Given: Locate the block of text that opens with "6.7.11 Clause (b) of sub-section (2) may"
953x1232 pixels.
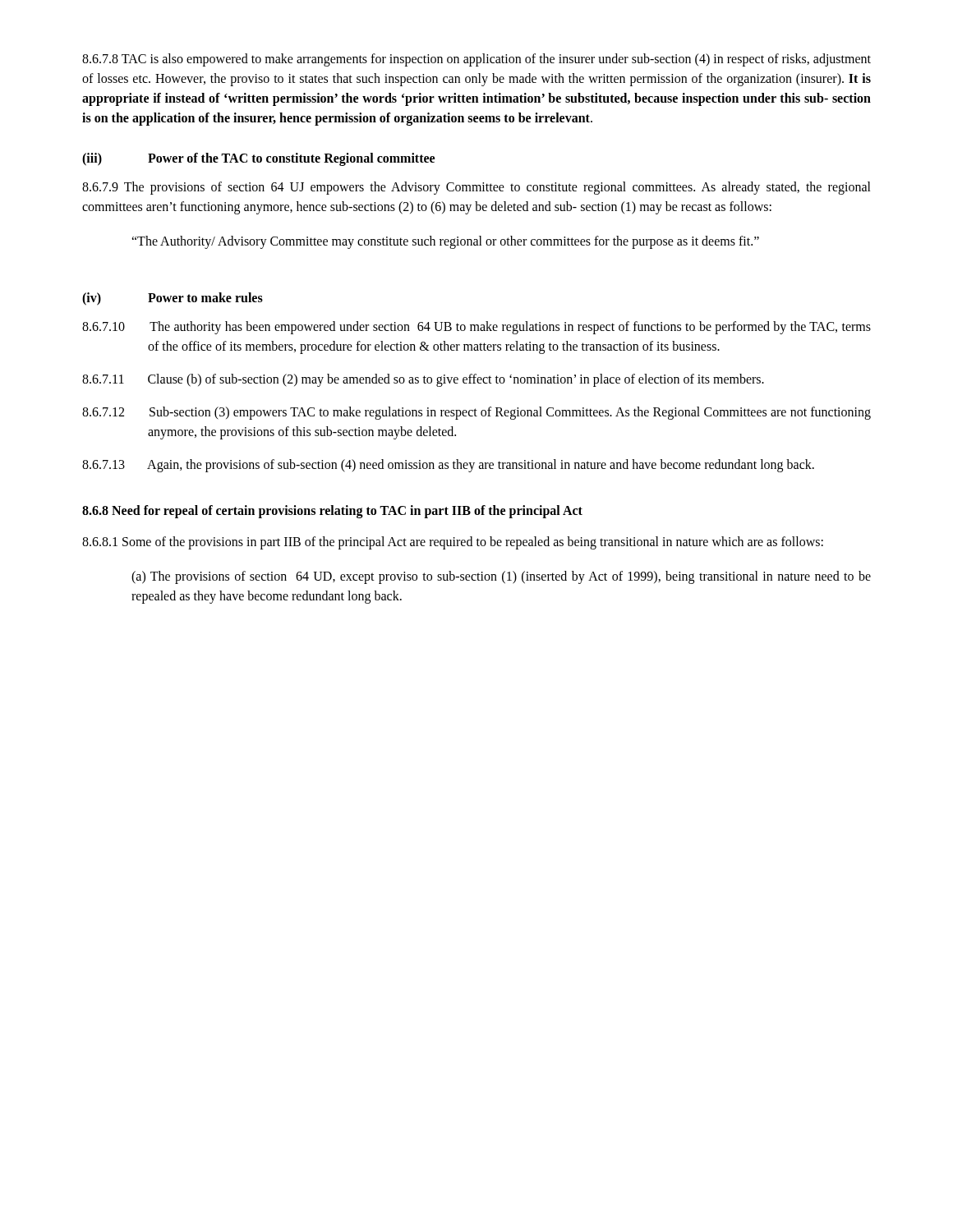Looking at the screenshot, I should [423, 379].
